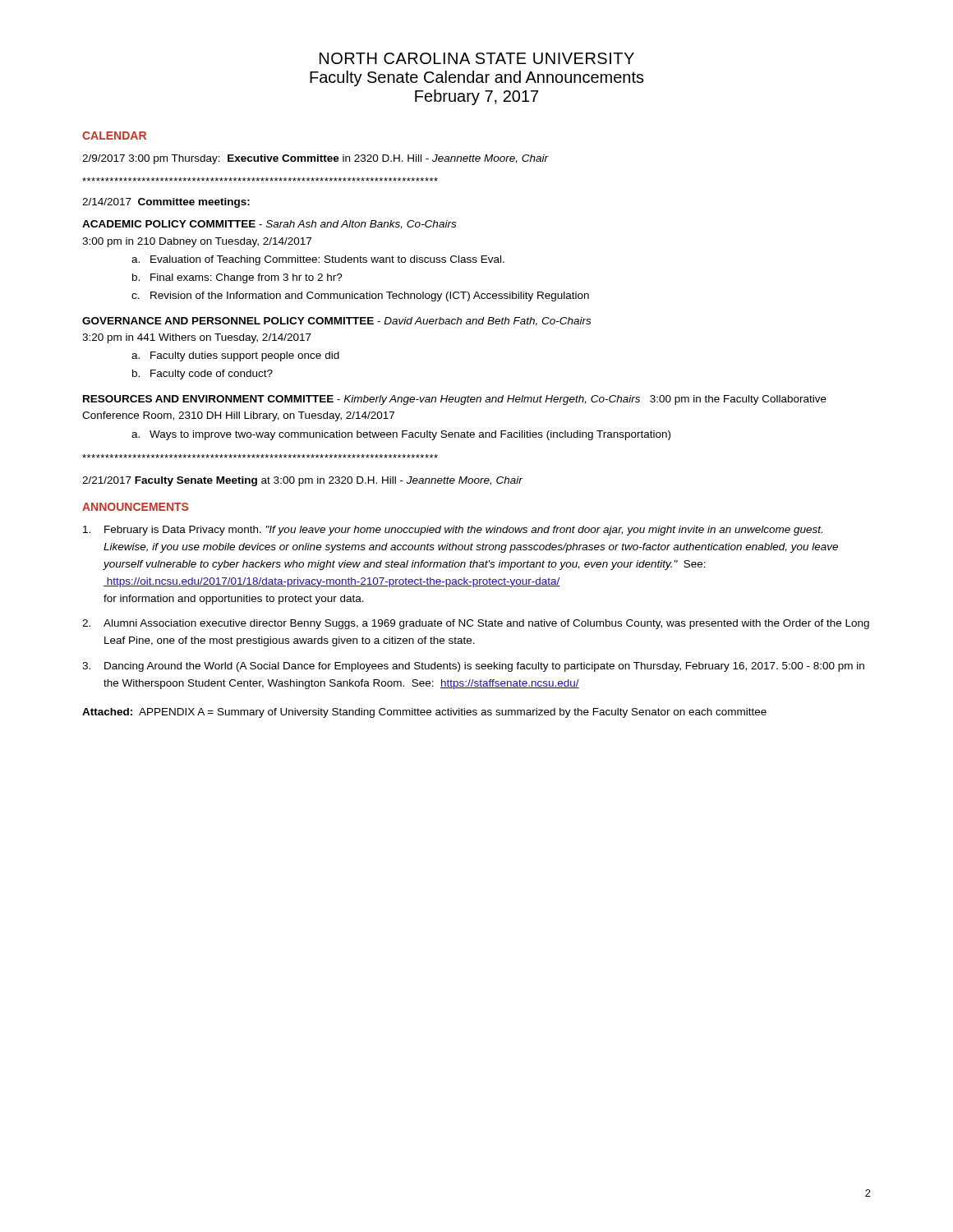Click on the text block that says "ACADEMIC POLICY COMMITTEE - Sarah Ash"

(269, 232)
